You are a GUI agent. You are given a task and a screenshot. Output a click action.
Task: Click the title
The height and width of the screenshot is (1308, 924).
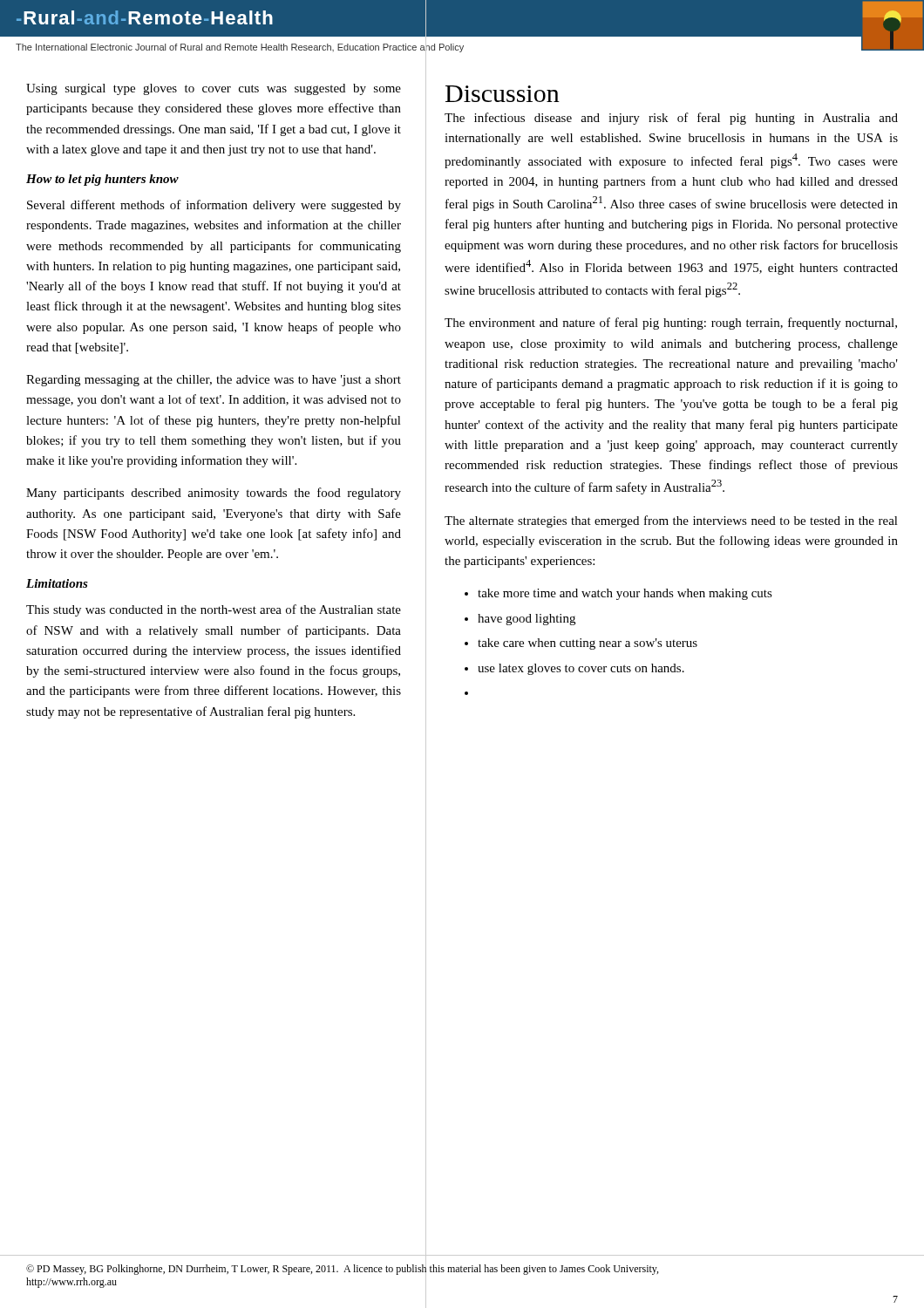point(502,93)
